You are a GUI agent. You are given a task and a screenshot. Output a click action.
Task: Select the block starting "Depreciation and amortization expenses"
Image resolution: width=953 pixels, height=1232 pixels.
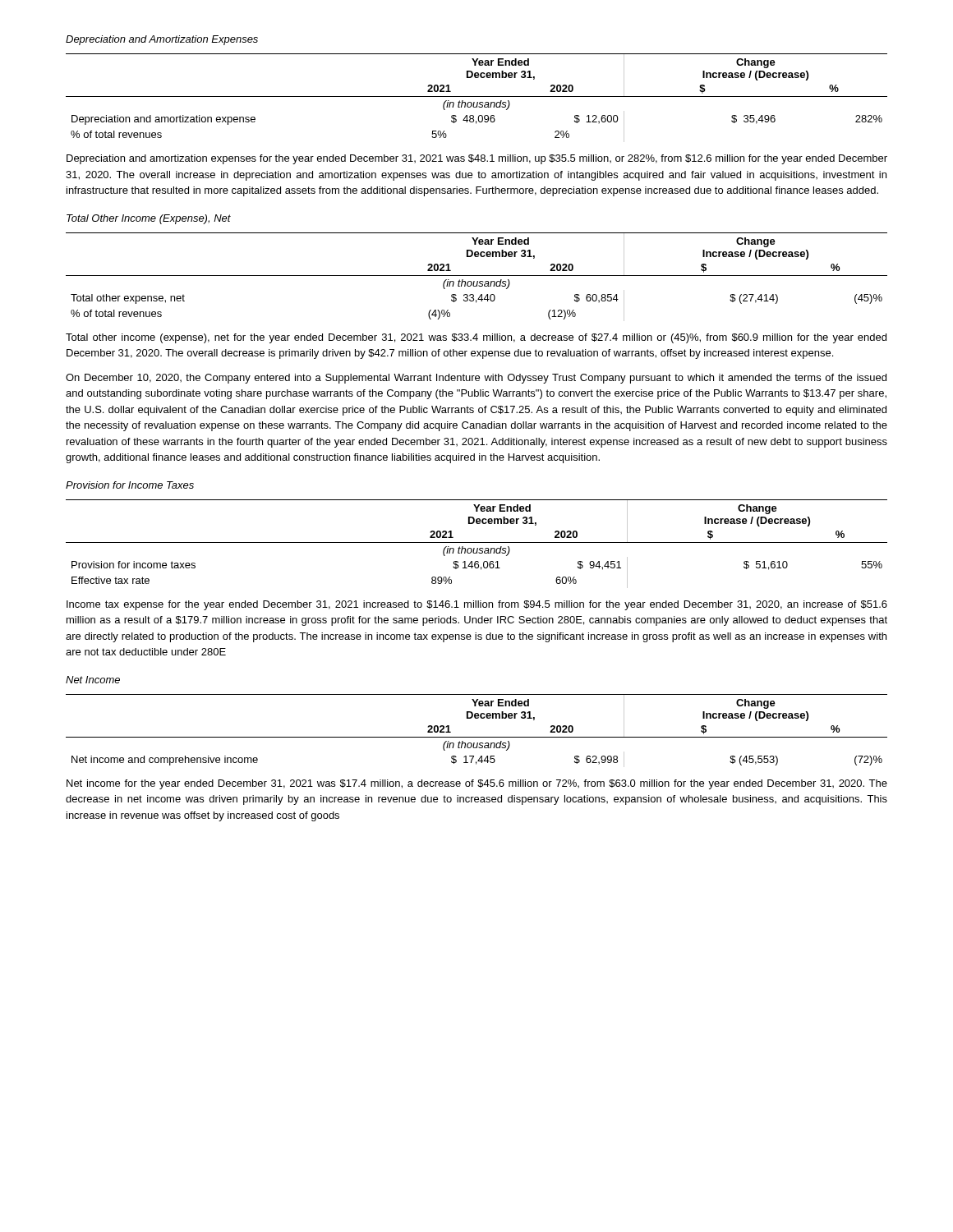click(x=476, y=174)
